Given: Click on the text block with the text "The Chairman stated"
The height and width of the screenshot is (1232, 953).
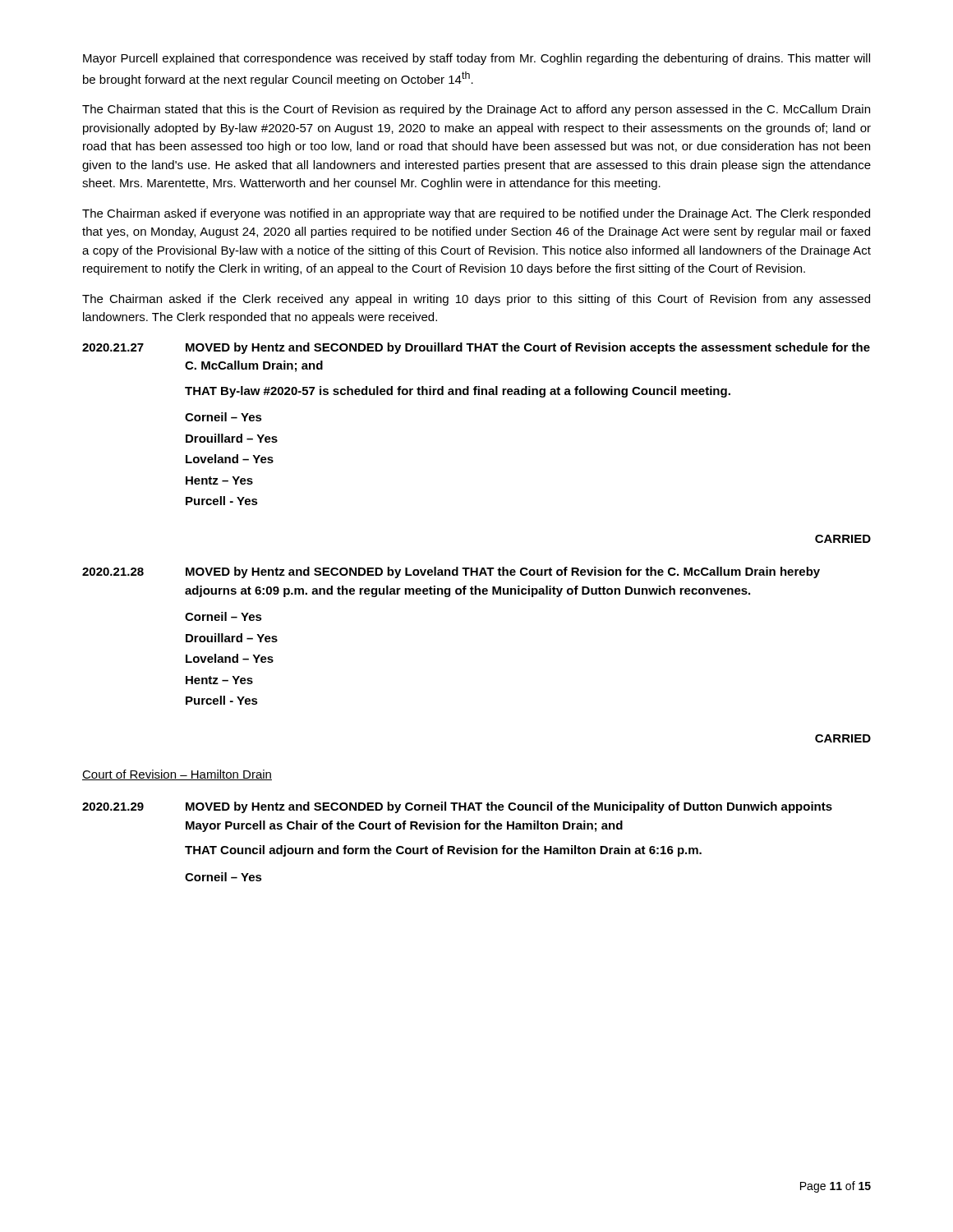Looking at the screenshot, I should (476, 146).
